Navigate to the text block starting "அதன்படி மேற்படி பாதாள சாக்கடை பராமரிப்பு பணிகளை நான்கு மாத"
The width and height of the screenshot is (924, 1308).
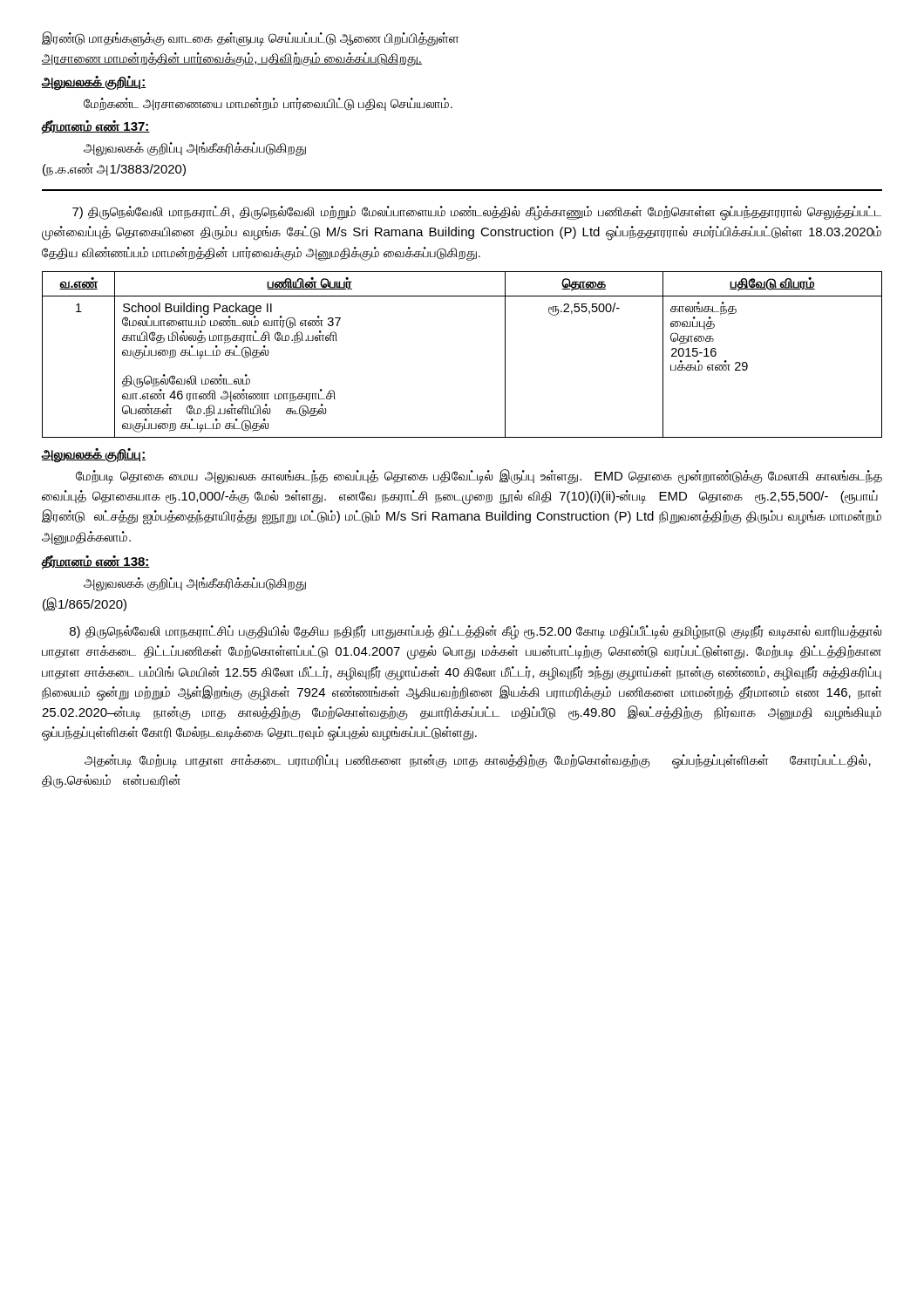click(462, 770)
